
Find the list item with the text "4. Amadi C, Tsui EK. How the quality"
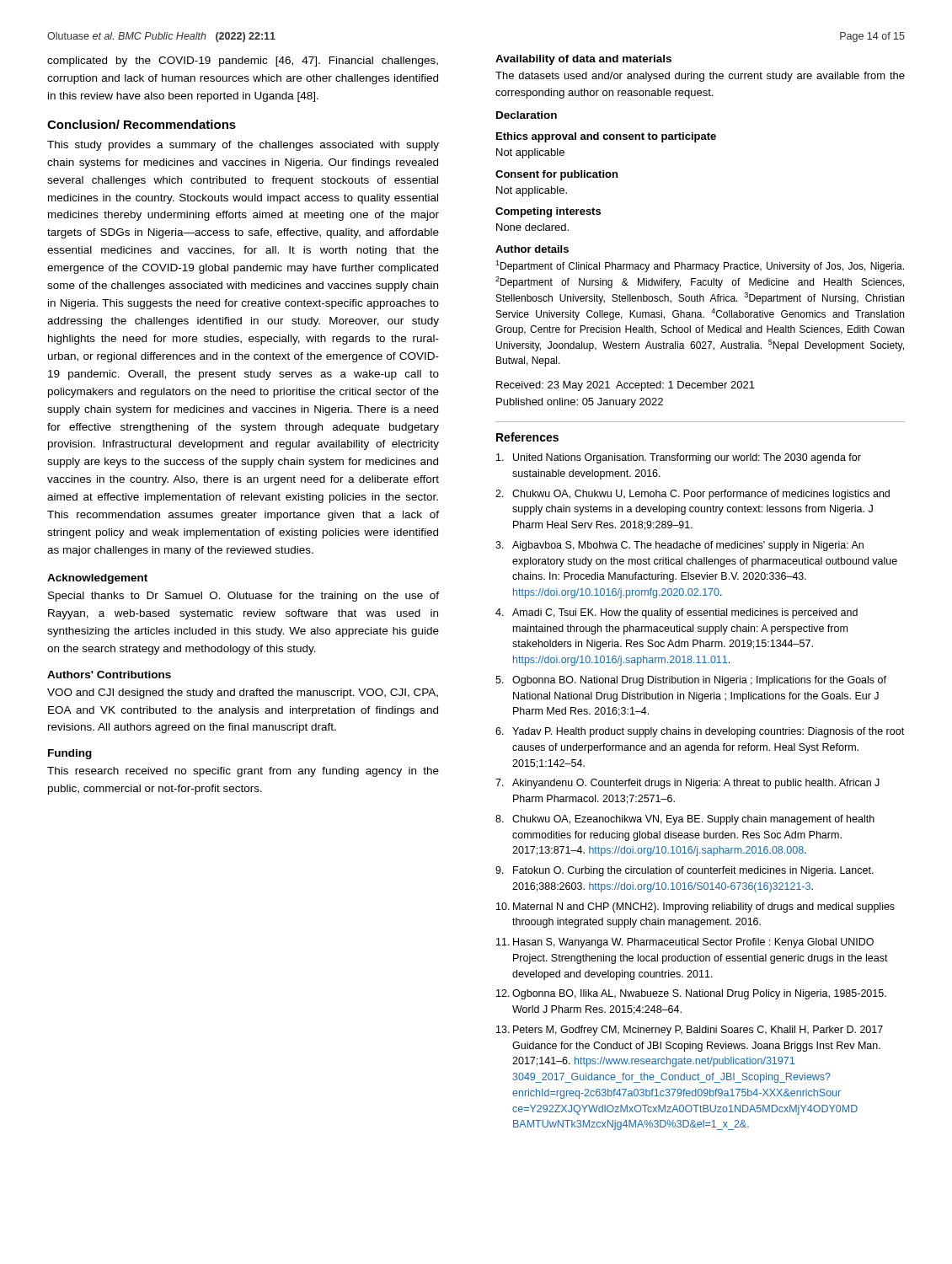click(700, 637)
